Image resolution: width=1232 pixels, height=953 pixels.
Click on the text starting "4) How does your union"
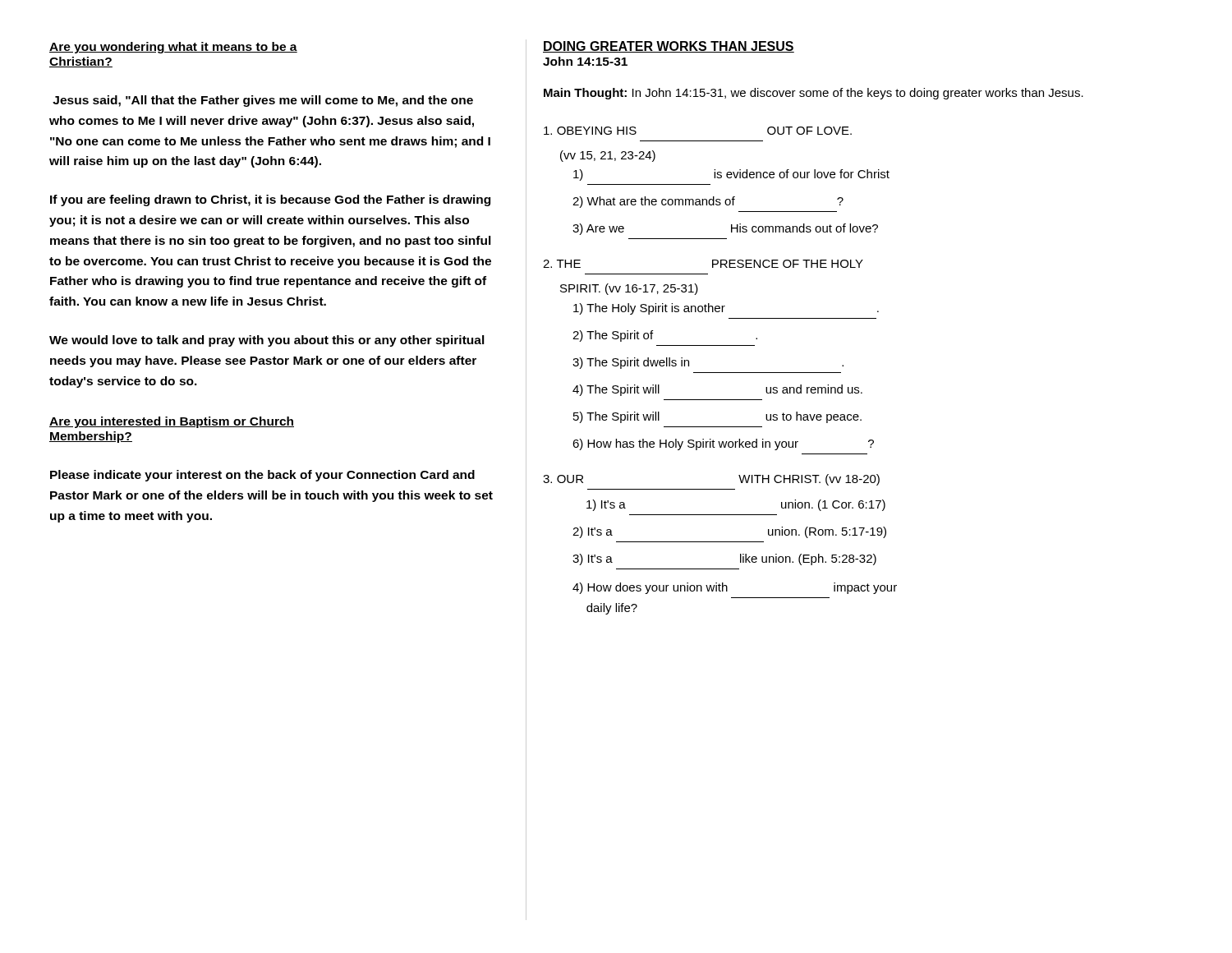(x=735, y=596)
